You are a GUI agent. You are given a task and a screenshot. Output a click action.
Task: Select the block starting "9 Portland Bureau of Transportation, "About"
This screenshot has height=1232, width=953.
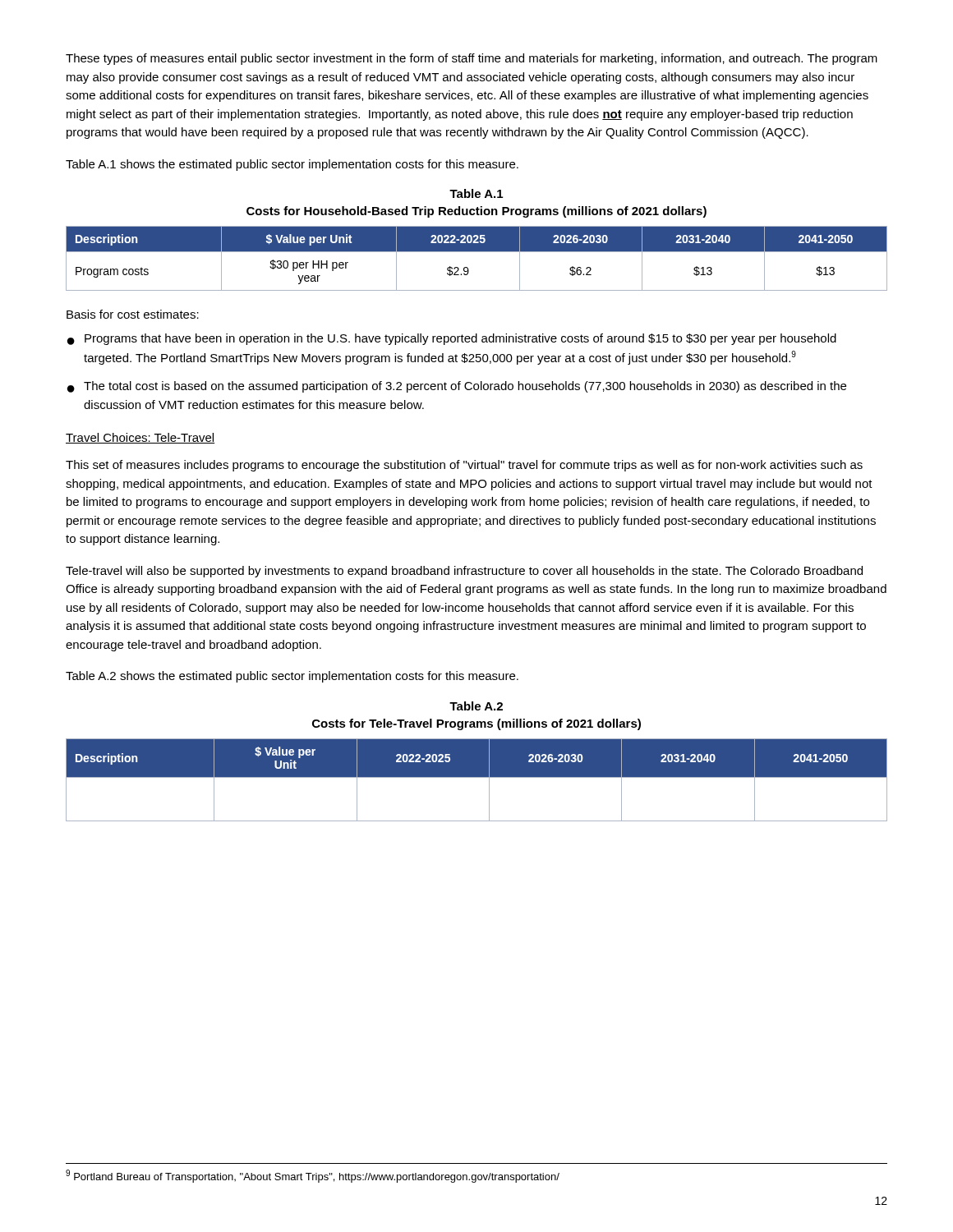pos(313,1176)
